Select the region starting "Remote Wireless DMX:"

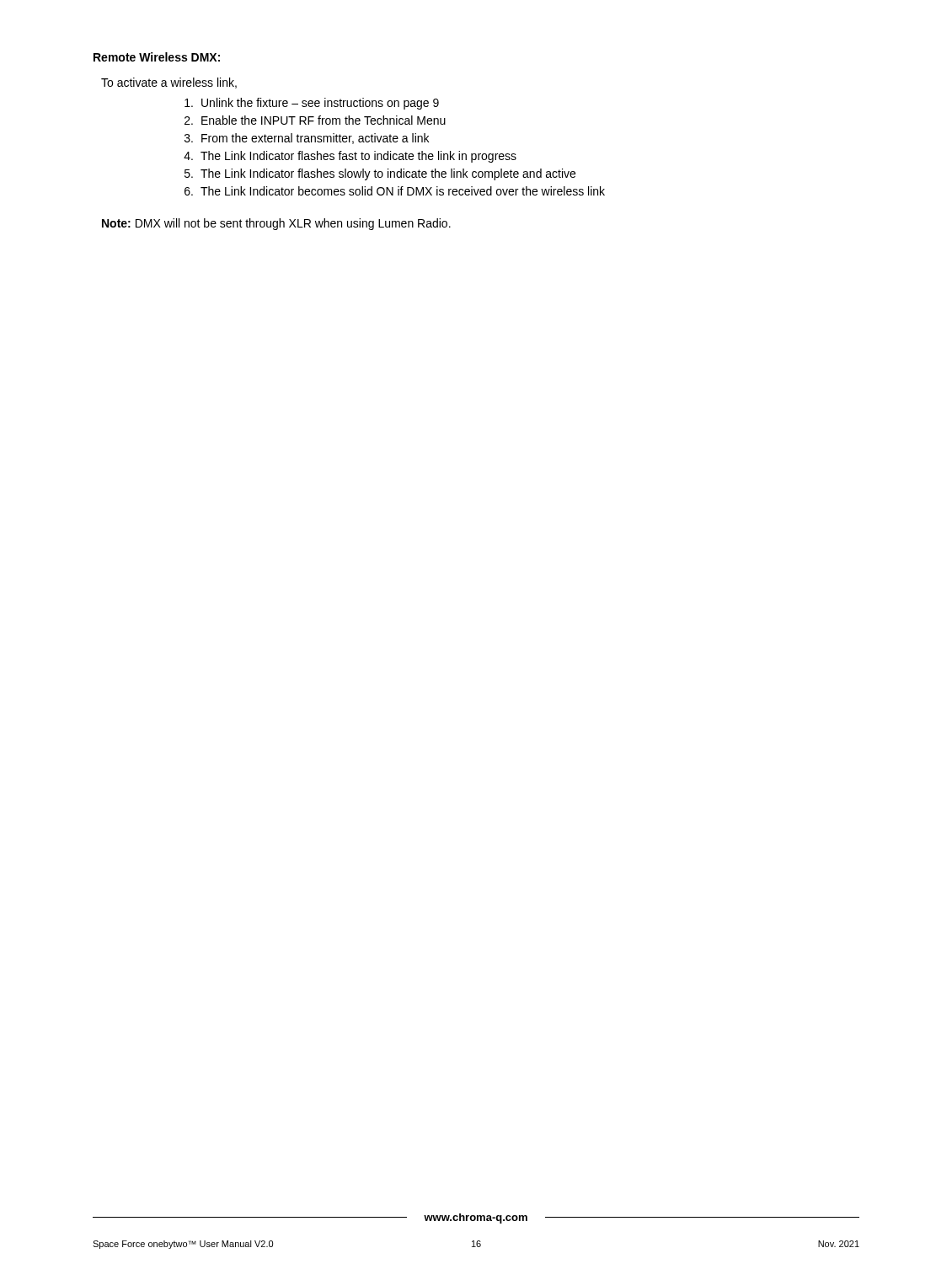point(157,57)
